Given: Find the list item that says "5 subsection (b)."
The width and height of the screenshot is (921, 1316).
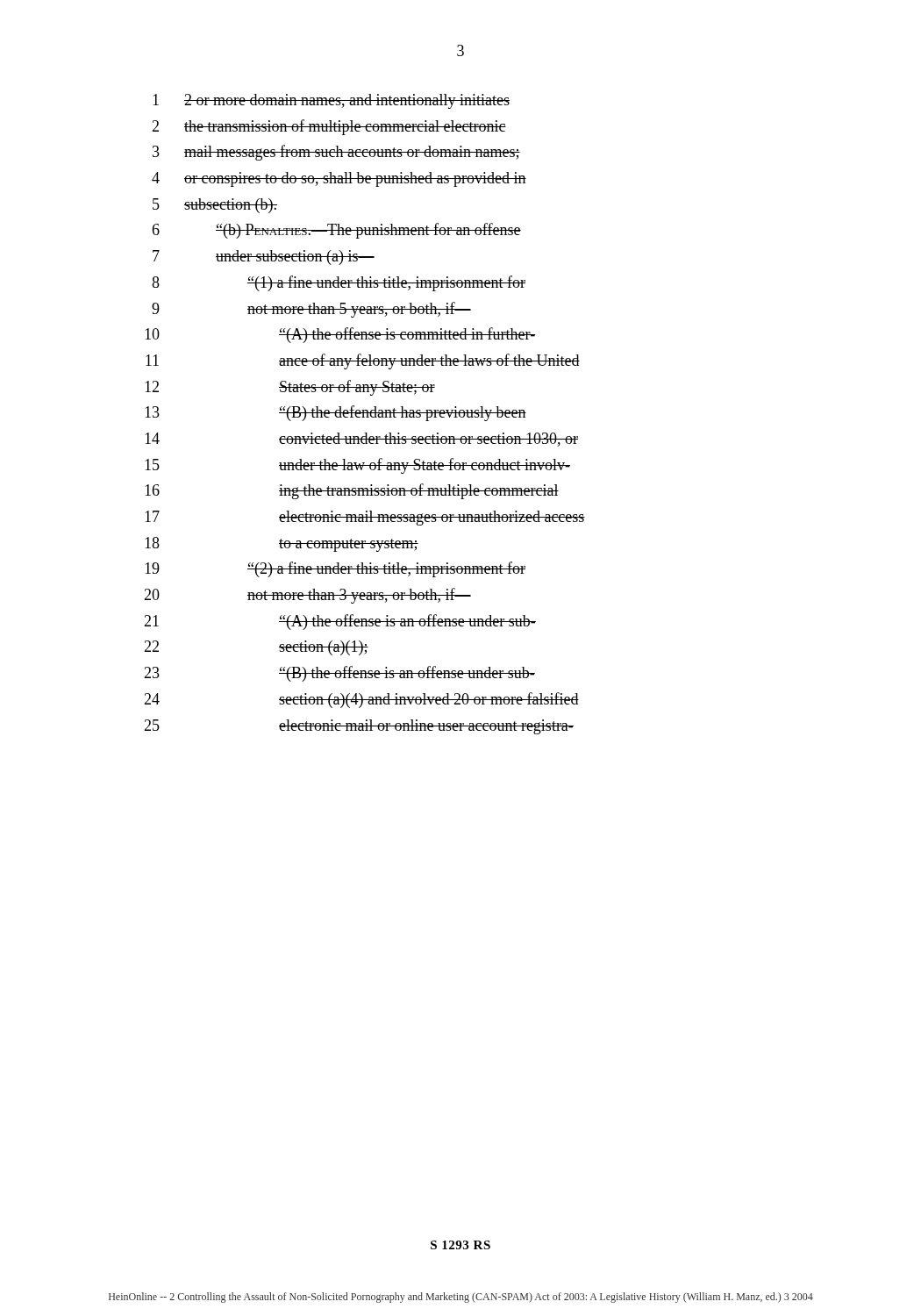Looking at the screenshot, I should [x=215, y=206].
